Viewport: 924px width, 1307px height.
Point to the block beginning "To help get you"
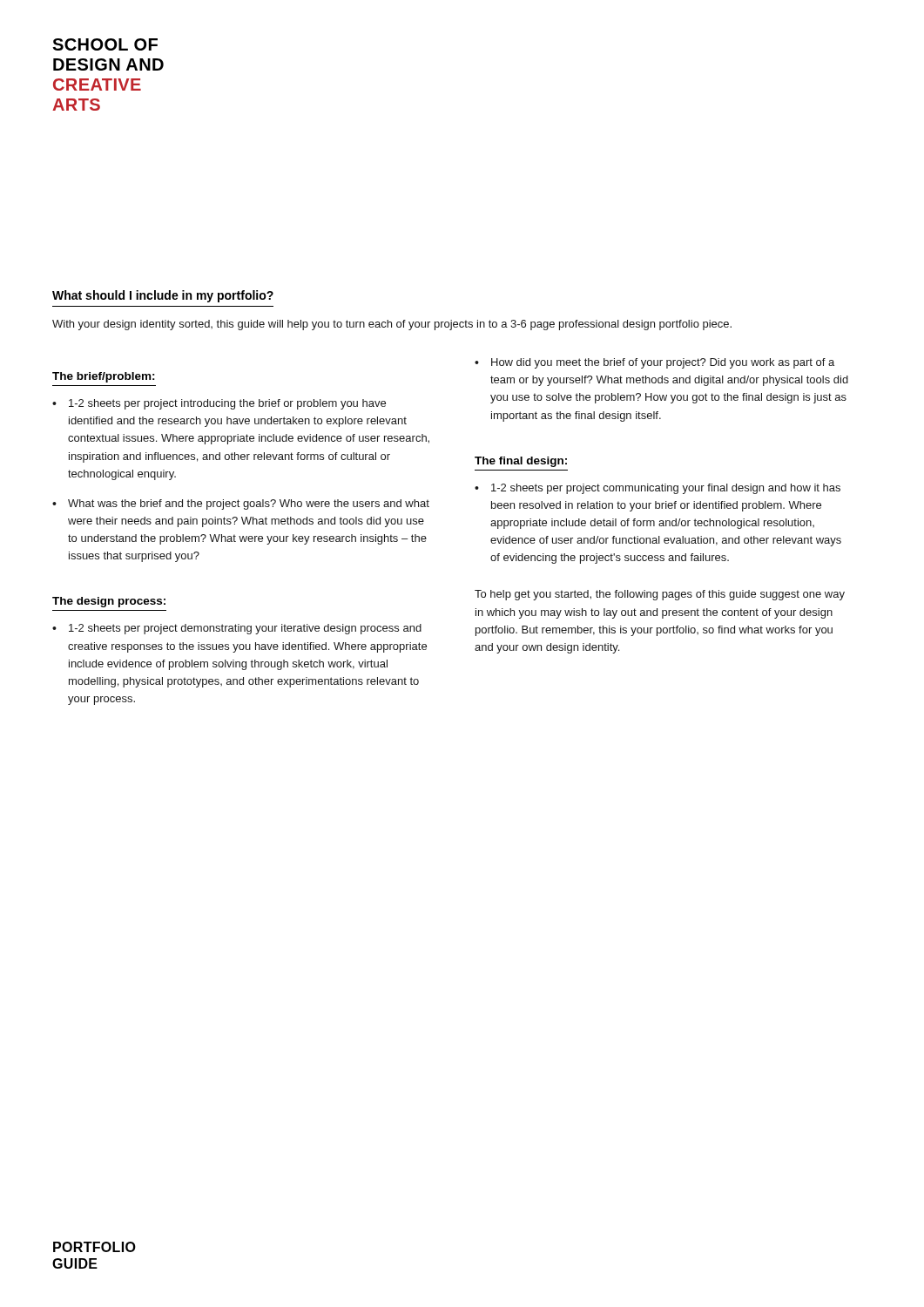tap(660, 620)
